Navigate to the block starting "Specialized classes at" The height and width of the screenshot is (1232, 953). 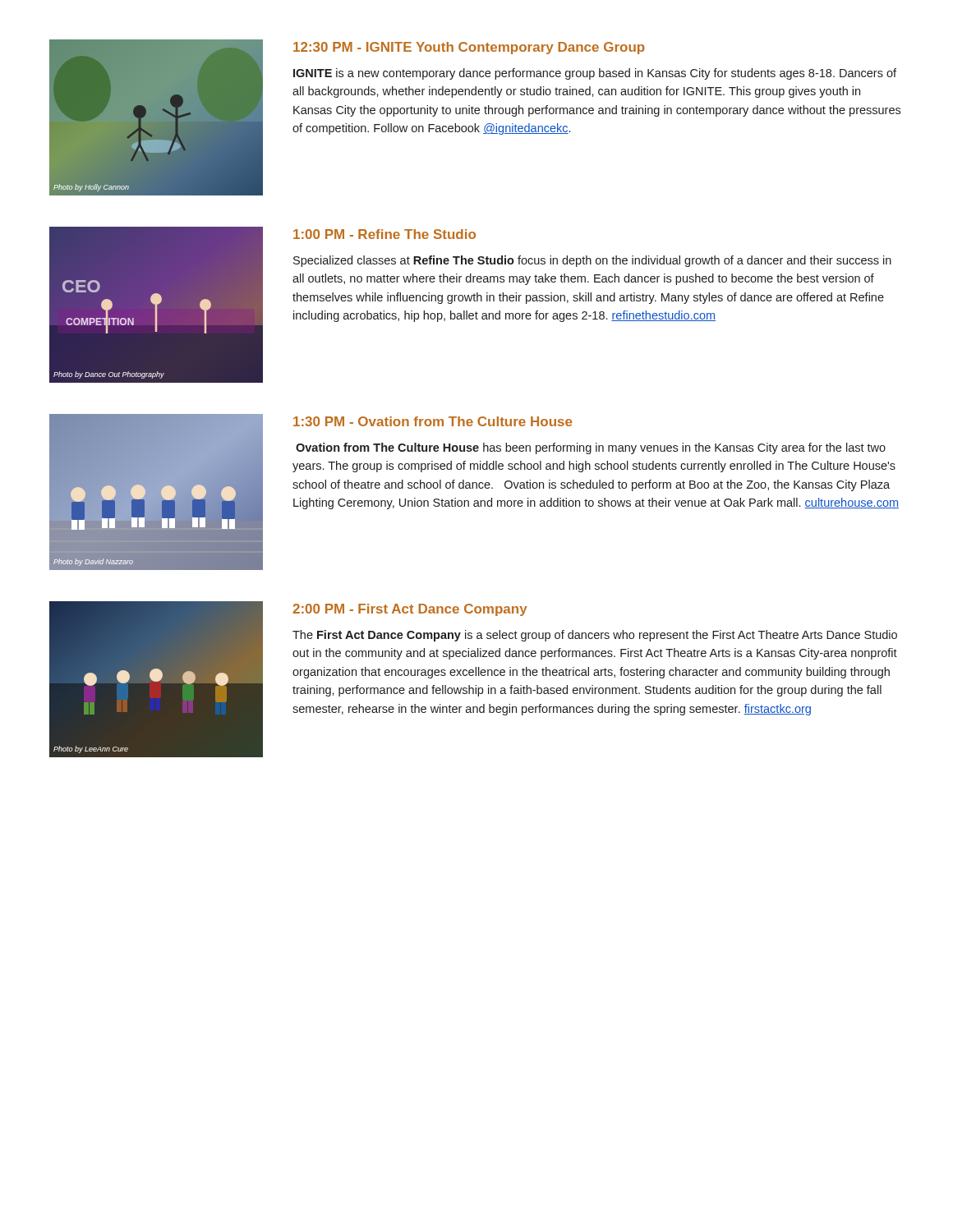click(592, 288)
